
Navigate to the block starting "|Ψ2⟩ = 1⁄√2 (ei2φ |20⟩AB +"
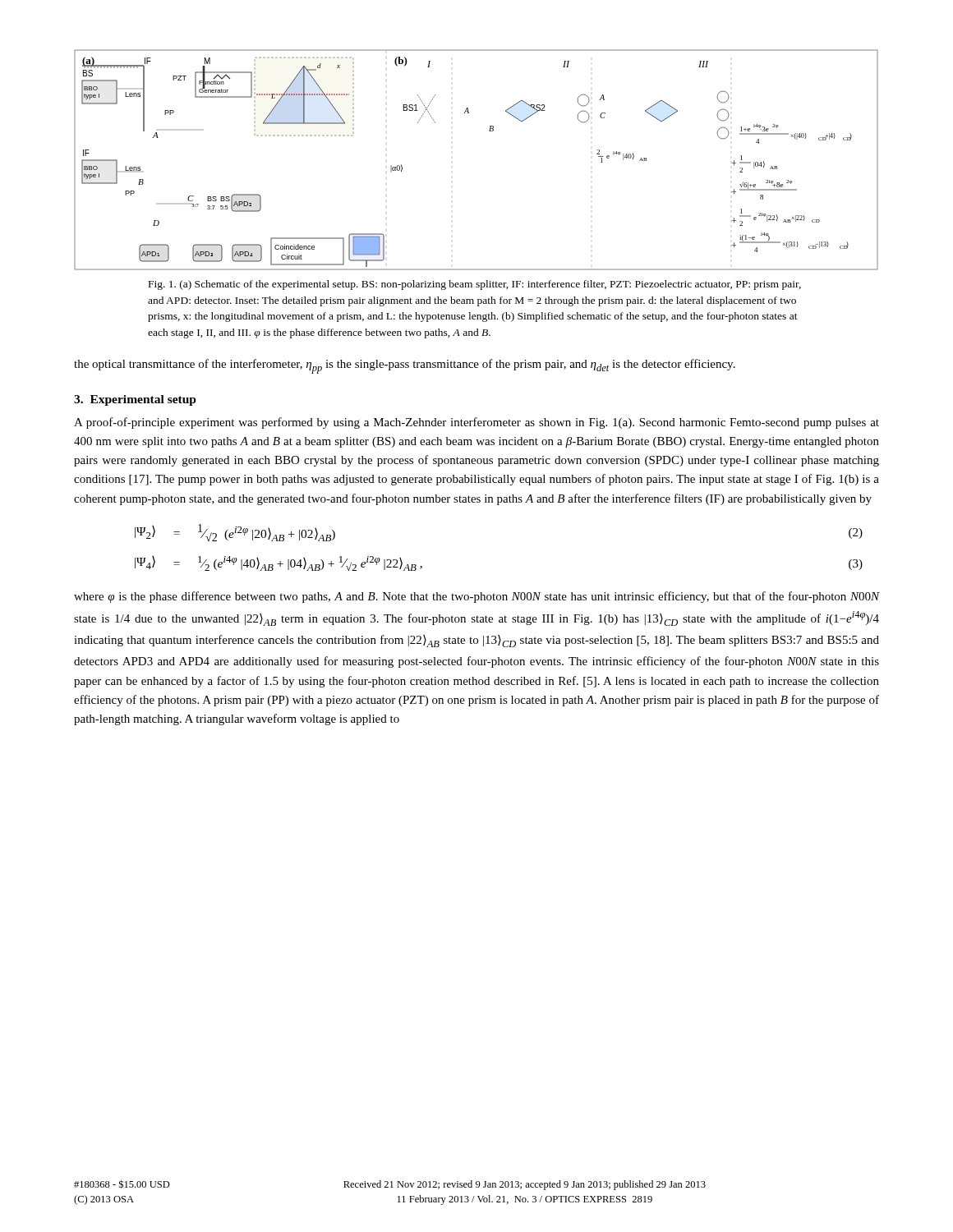[143, 533]
